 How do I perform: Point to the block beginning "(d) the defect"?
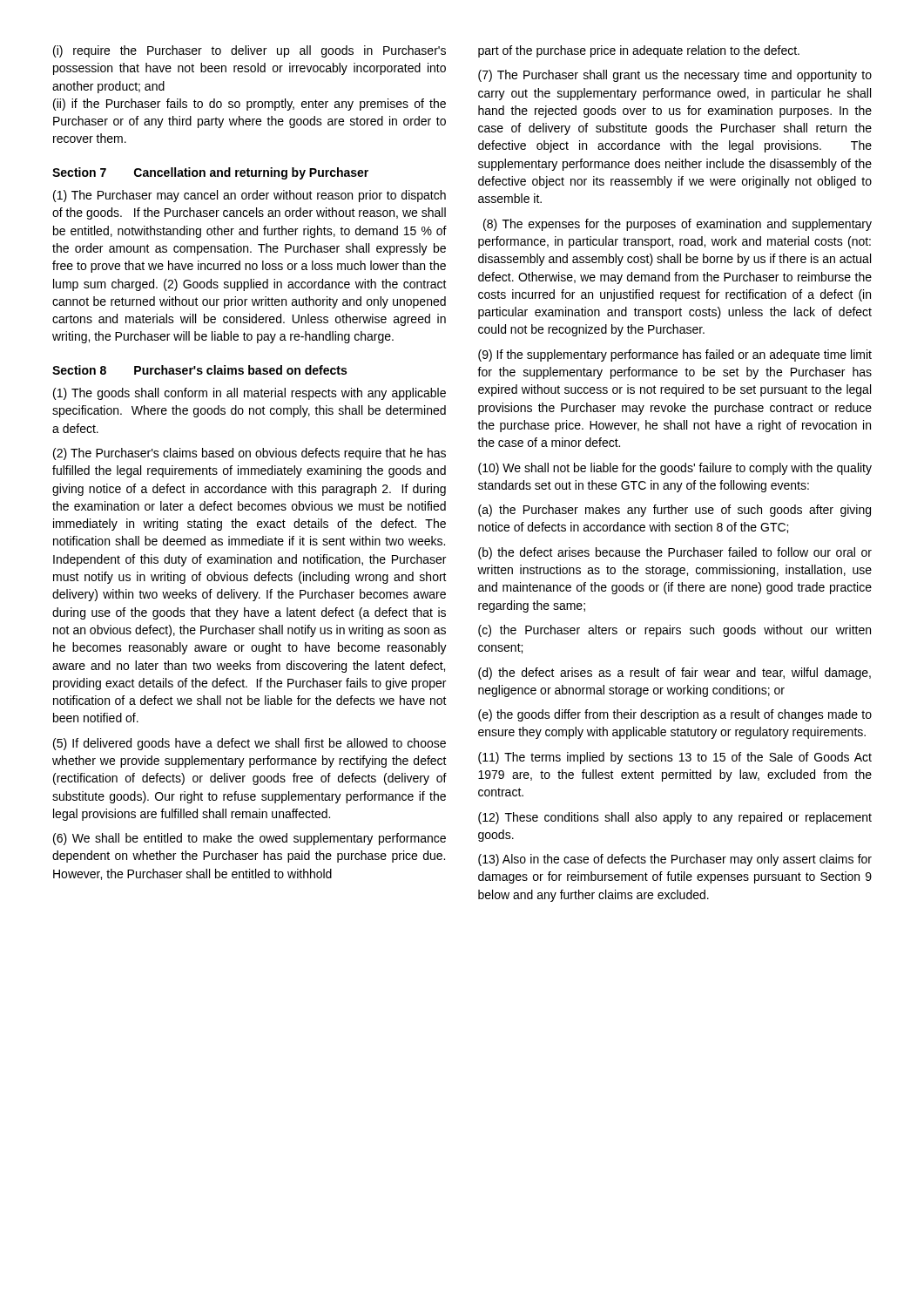675,681
